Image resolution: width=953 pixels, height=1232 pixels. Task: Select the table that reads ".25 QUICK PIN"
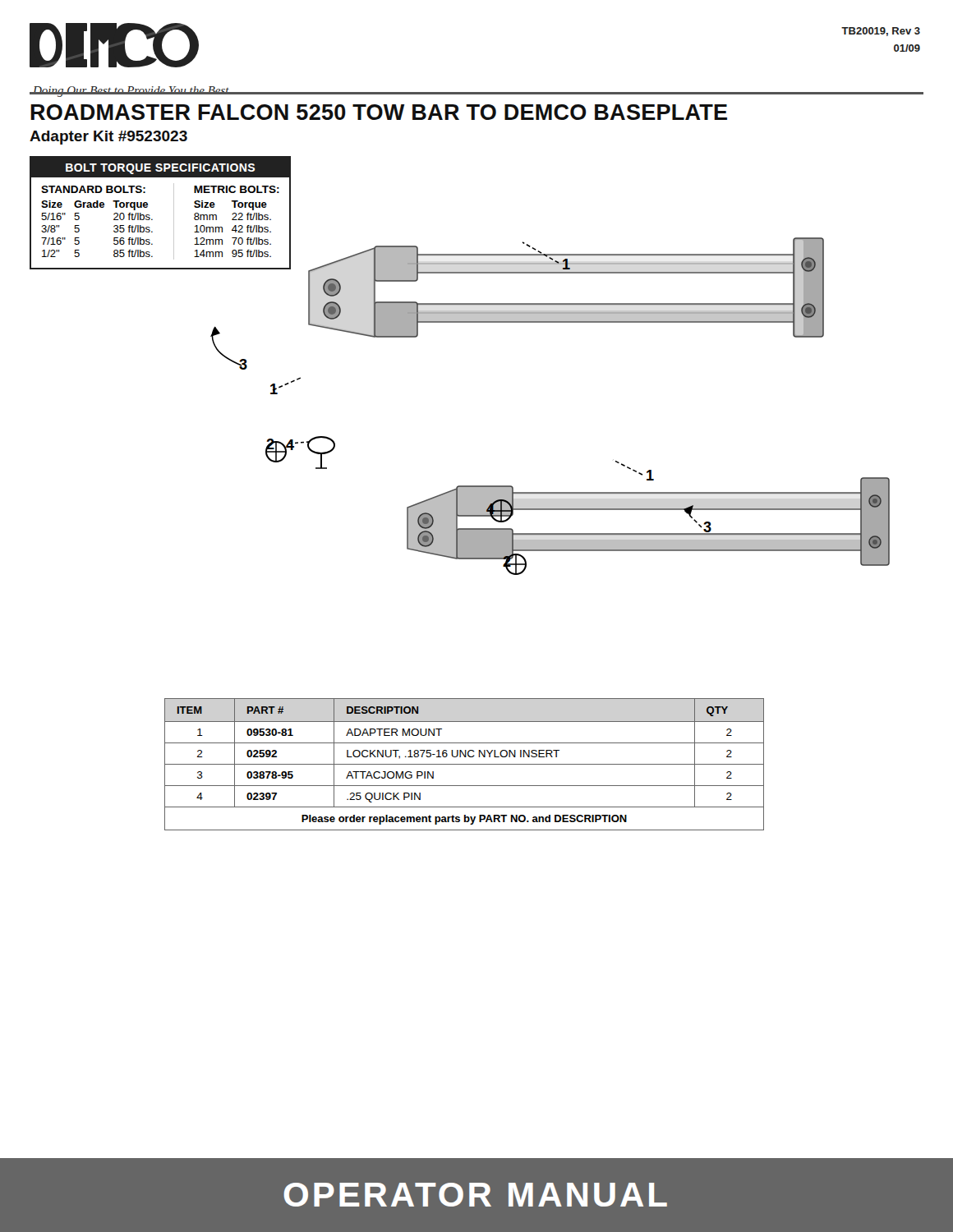pyautogui.click(x=464, y=764)
